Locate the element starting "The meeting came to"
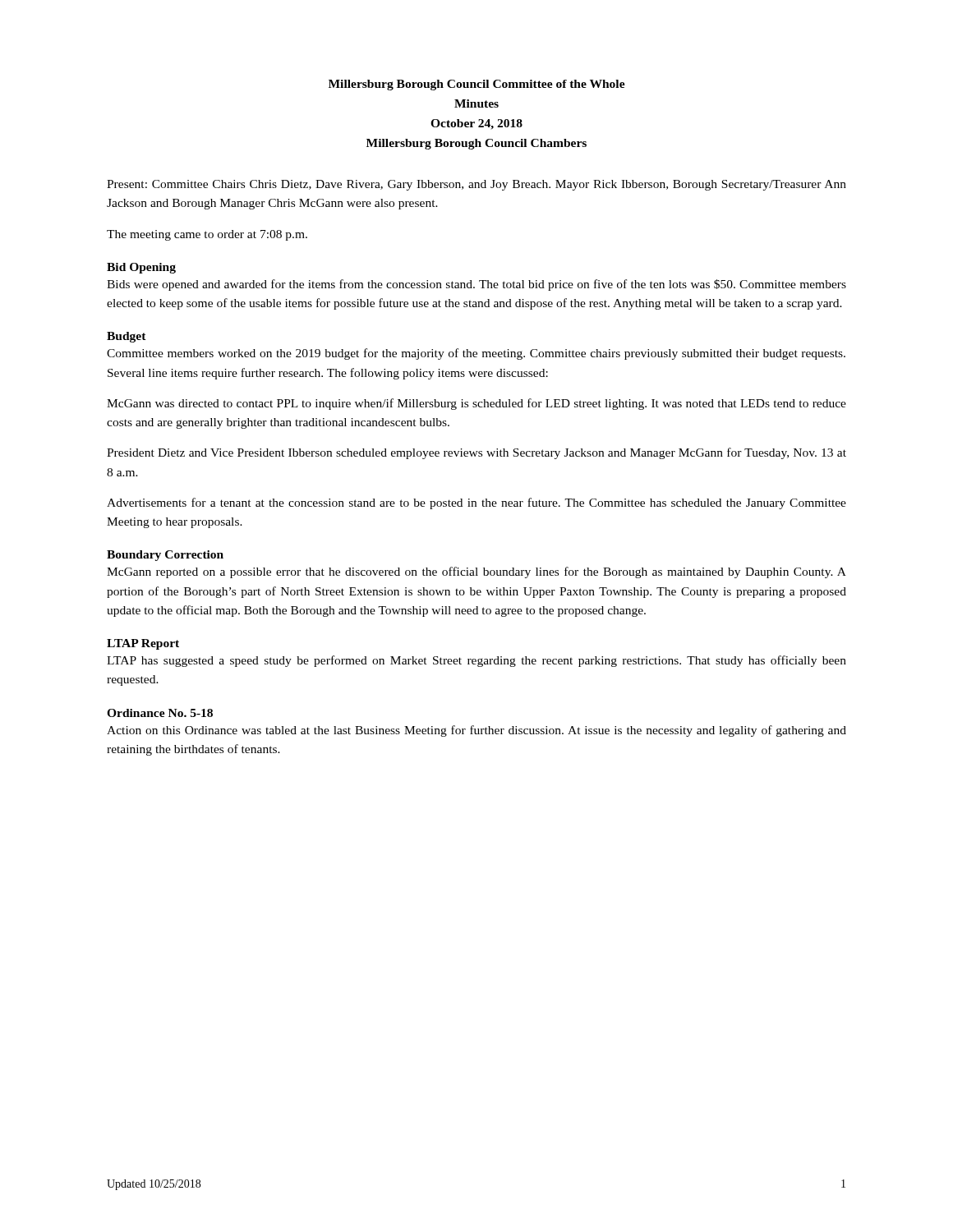 [x=207, y=233]
